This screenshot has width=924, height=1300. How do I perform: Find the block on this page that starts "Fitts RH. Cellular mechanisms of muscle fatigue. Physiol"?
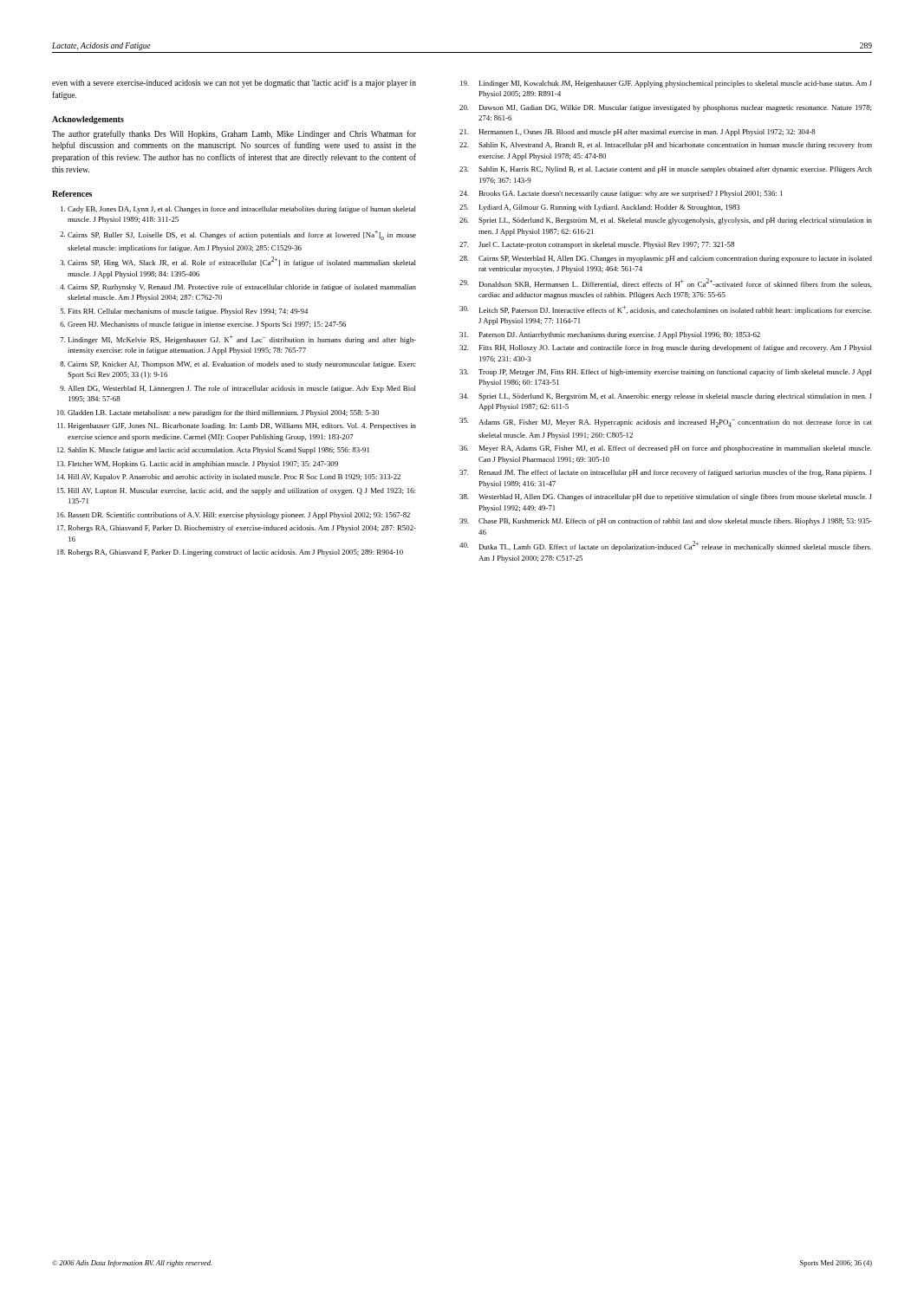188,311
